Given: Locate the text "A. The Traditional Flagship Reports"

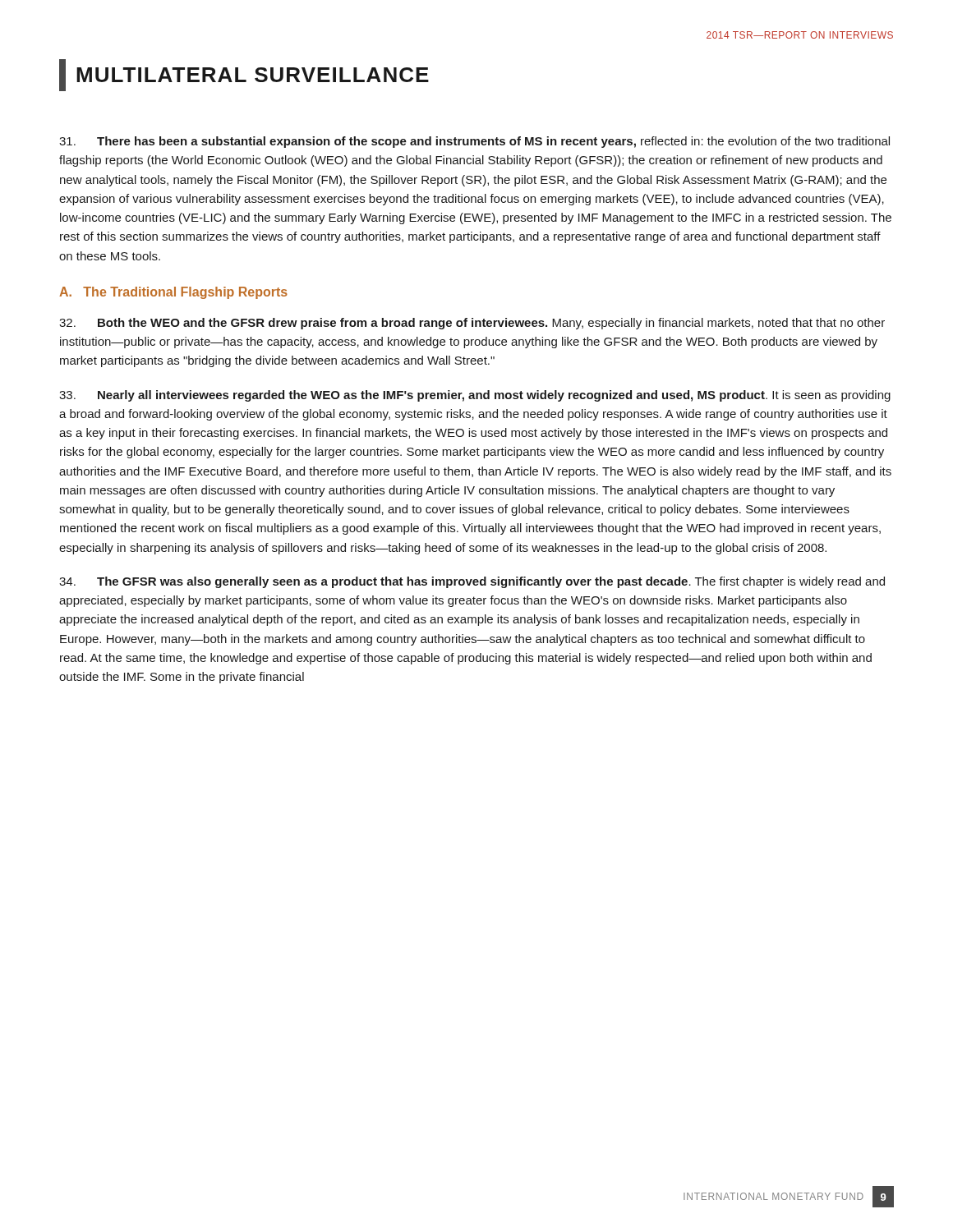Looking at the screenshot, I should point(173,292).
